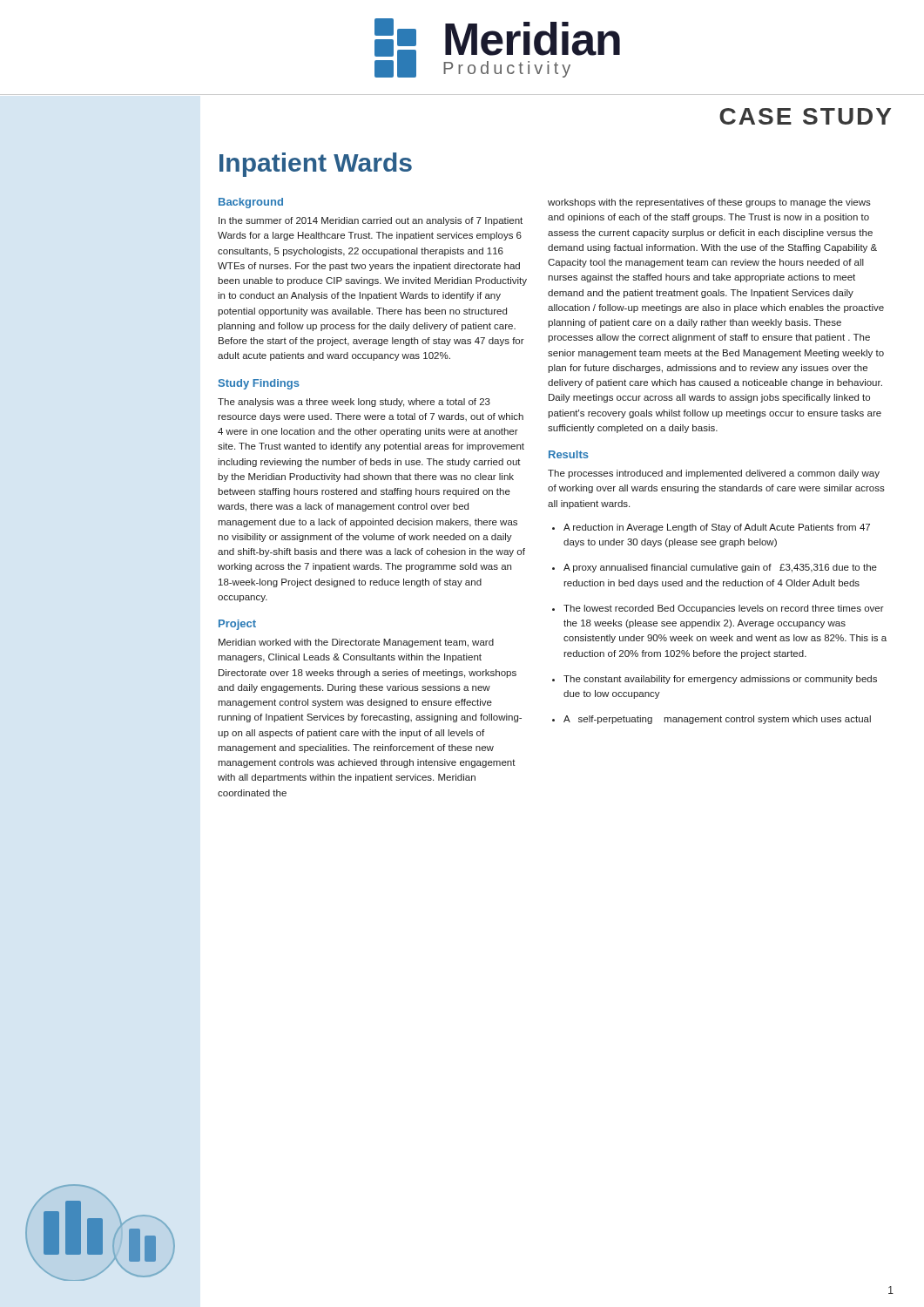Select the text block starting "workshops with the representatives of these groups to"
924x1307 pixels.
(716, 315)
